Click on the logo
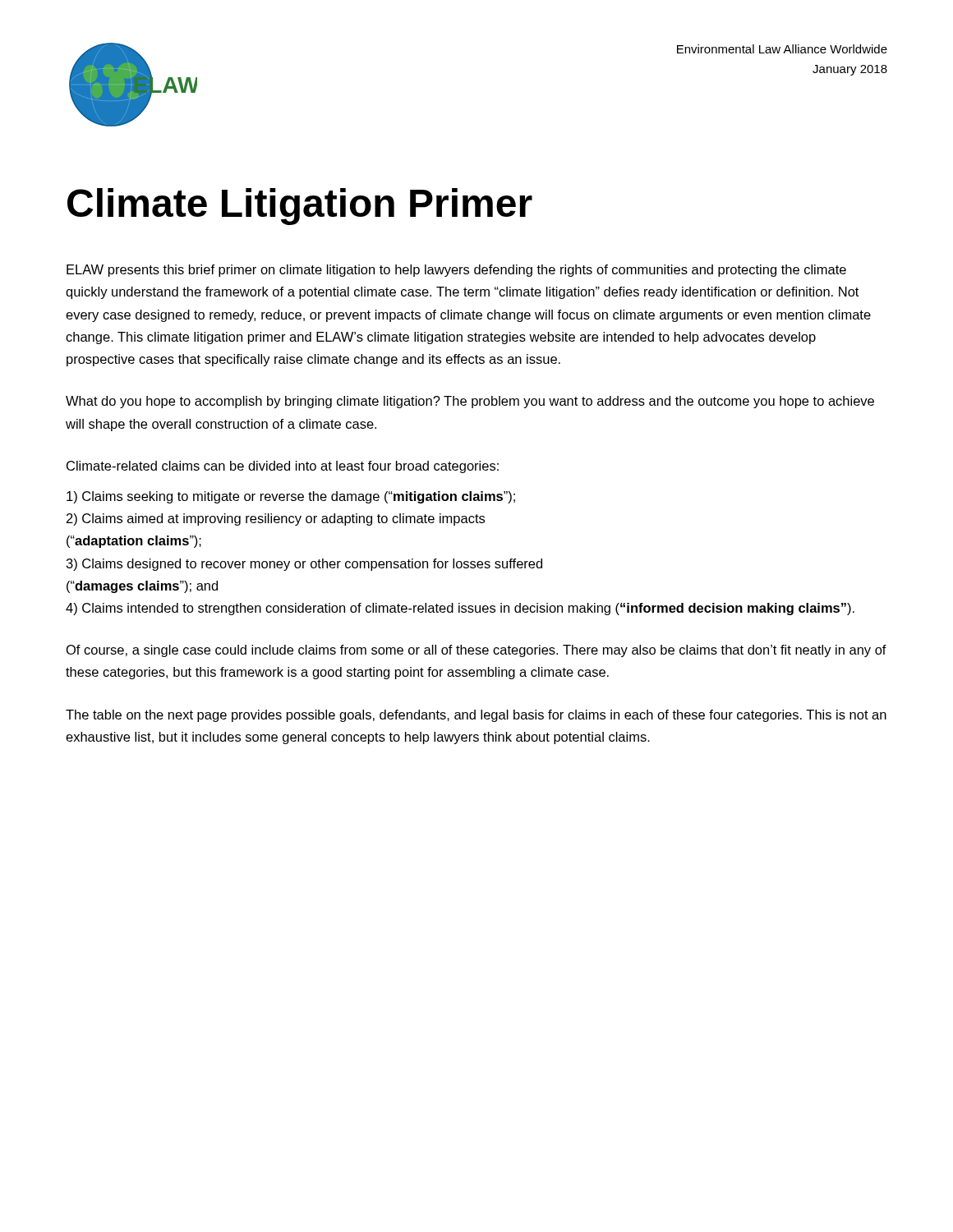Viewport: 953px width, 1232px height. [x=131, y=86]
